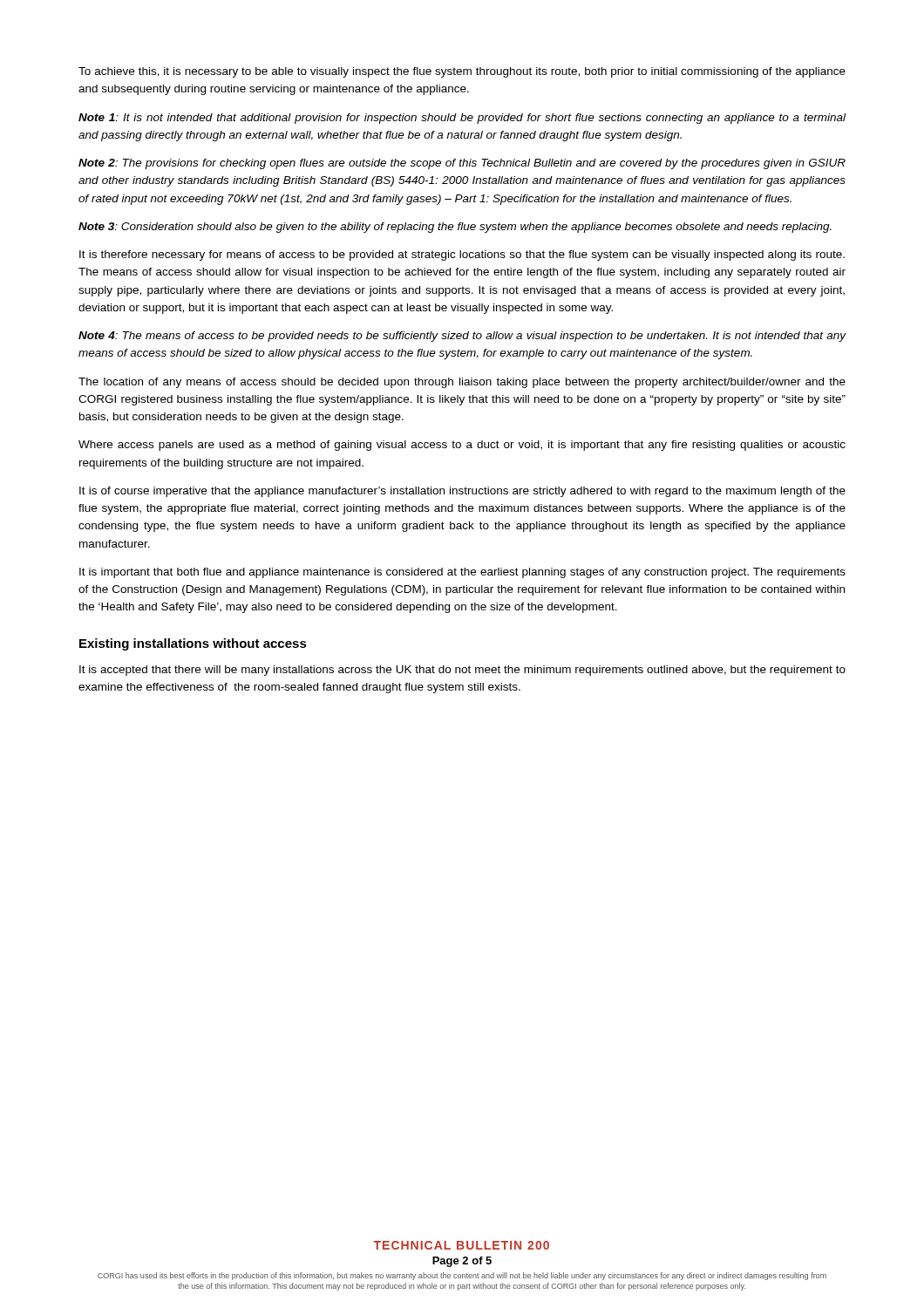This screenshot has height=1308, width=924.
Task: Click the passage that begins "Where access panels are"
Action: (462, 453)
